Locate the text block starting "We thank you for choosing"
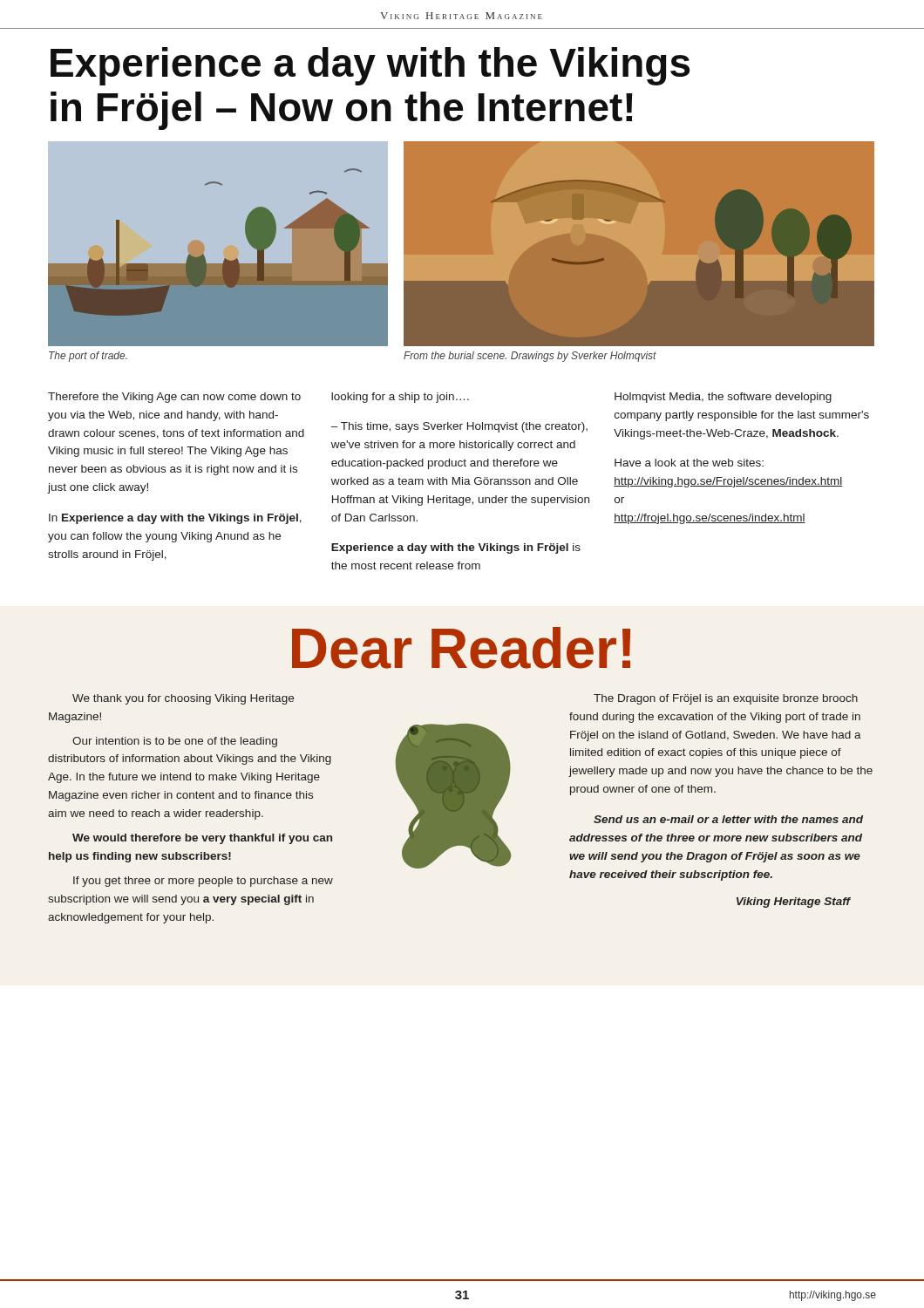 point(192,808)
